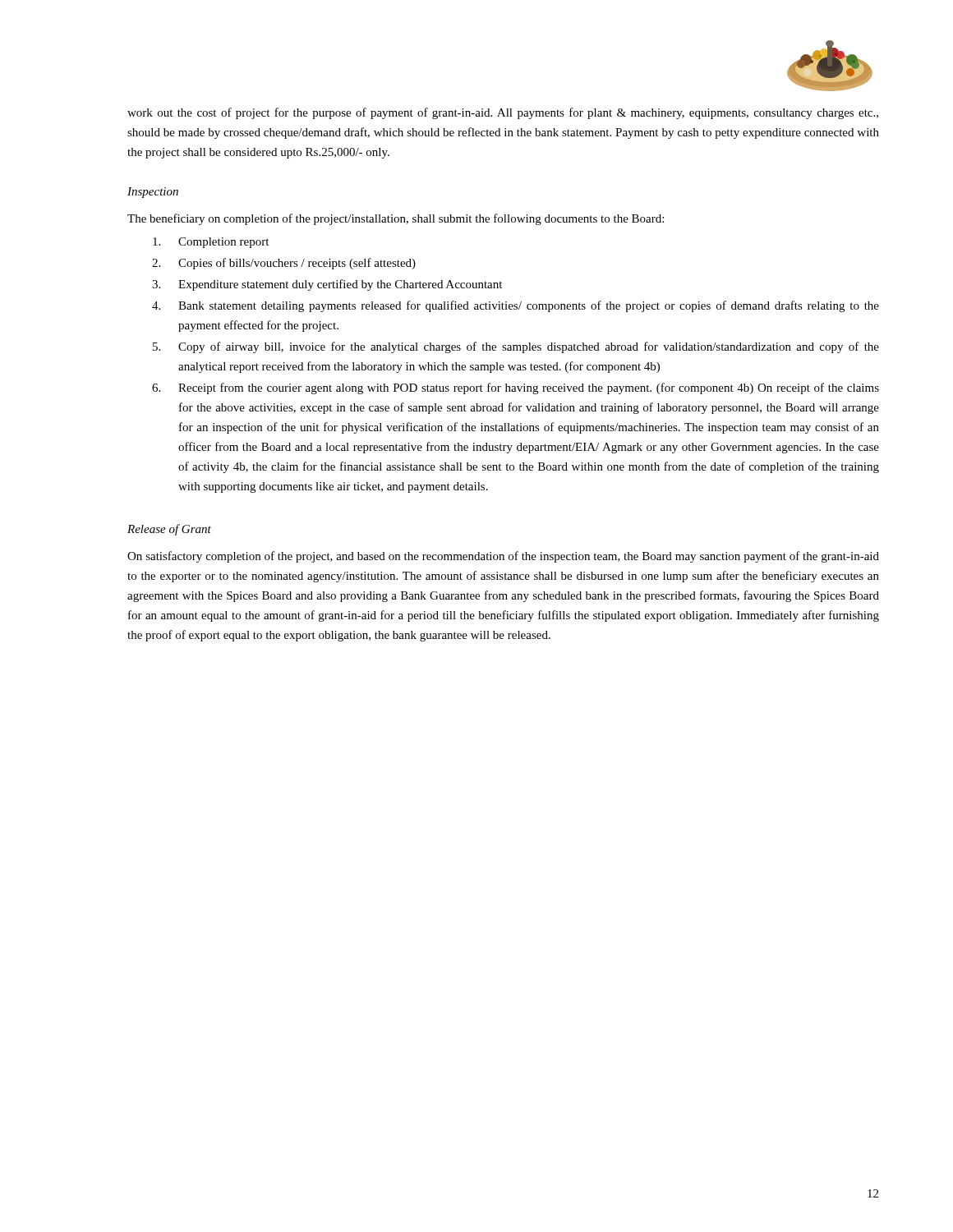Locate the text block starting "5. Copy of airway bill, invoice"
The image size is (953, 1232).
point(516,356)
